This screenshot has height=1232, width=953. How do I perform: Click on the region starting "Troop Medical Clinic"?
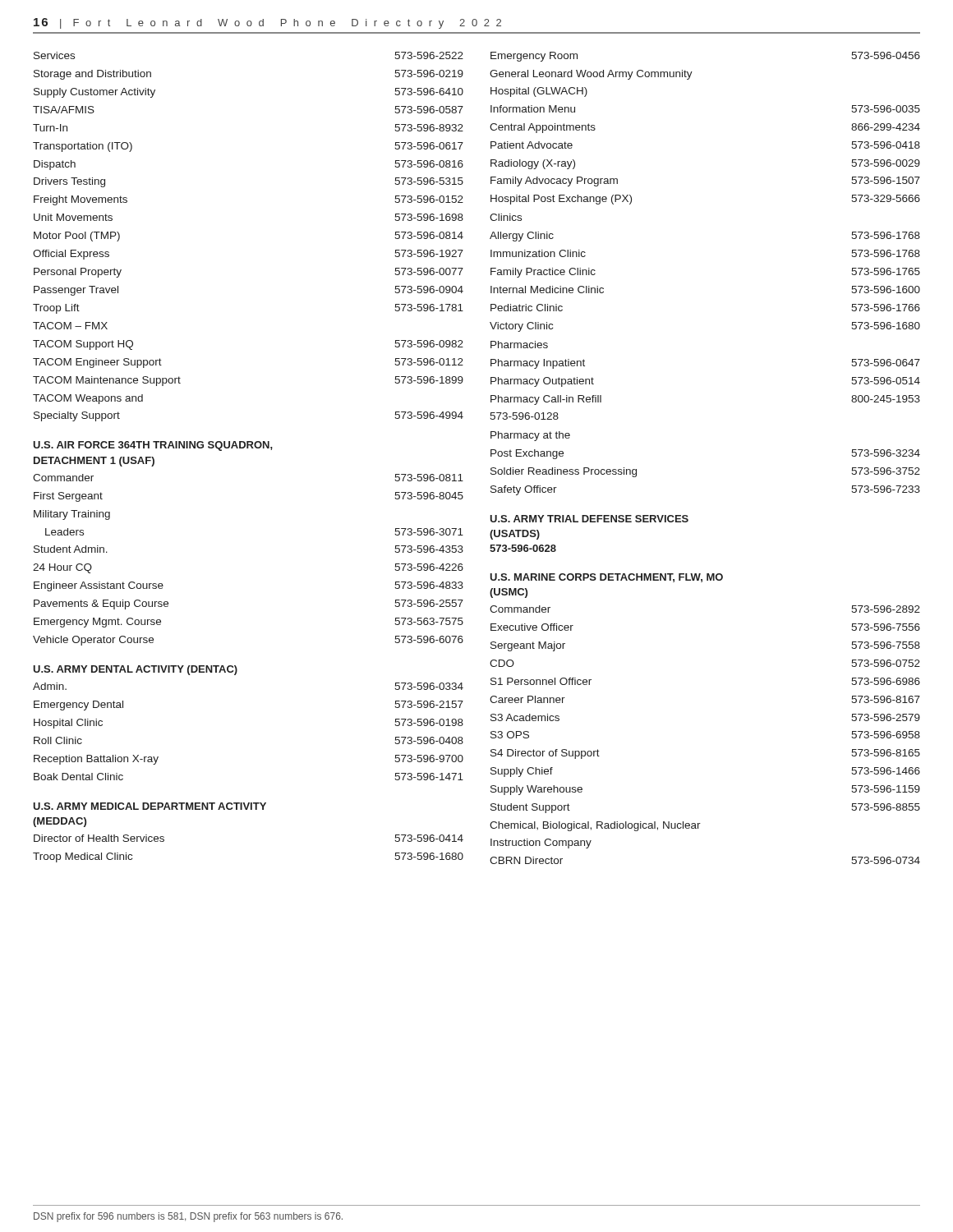[x=84, y=857]
